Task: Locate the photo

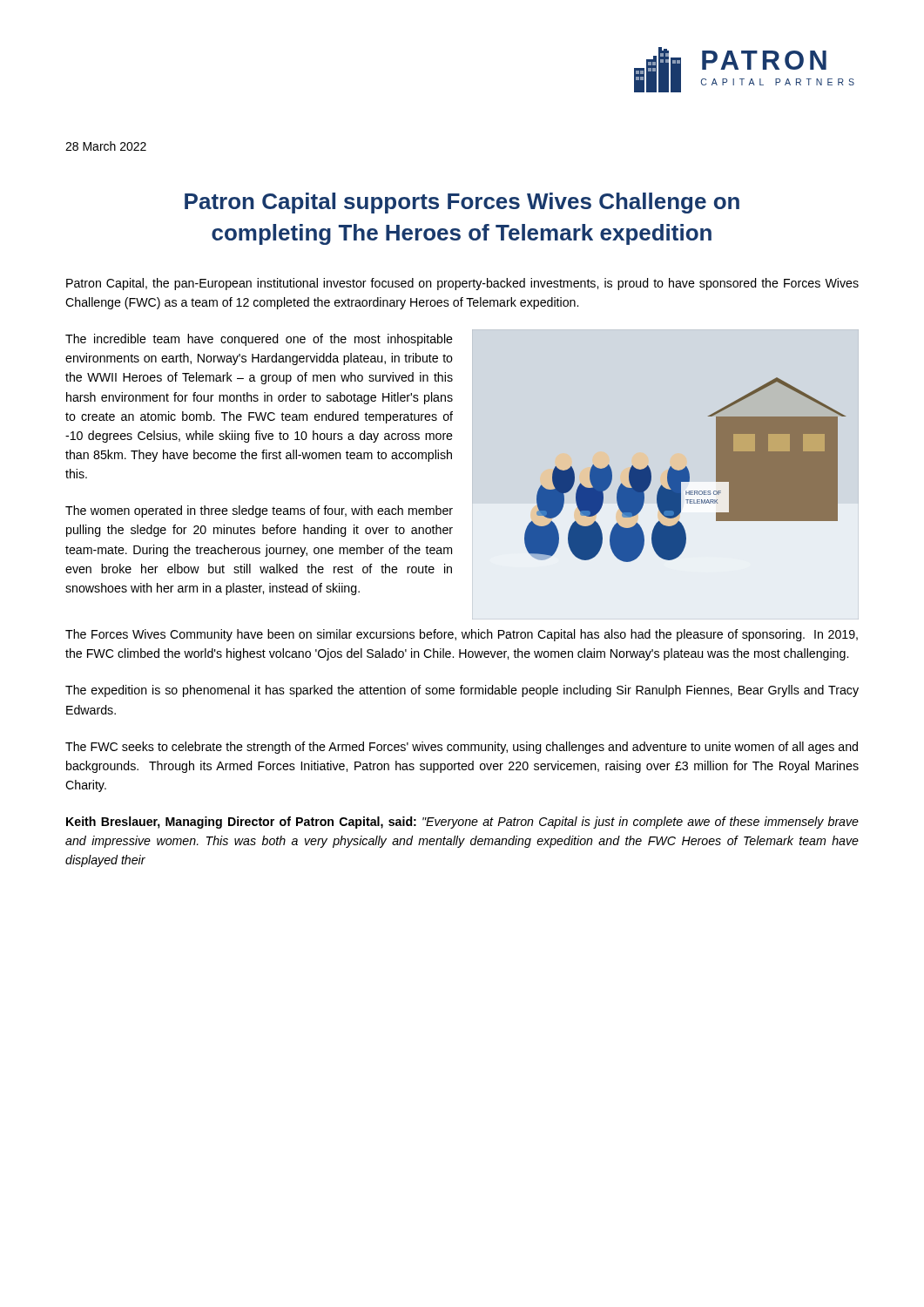Action: click(665, 474)
